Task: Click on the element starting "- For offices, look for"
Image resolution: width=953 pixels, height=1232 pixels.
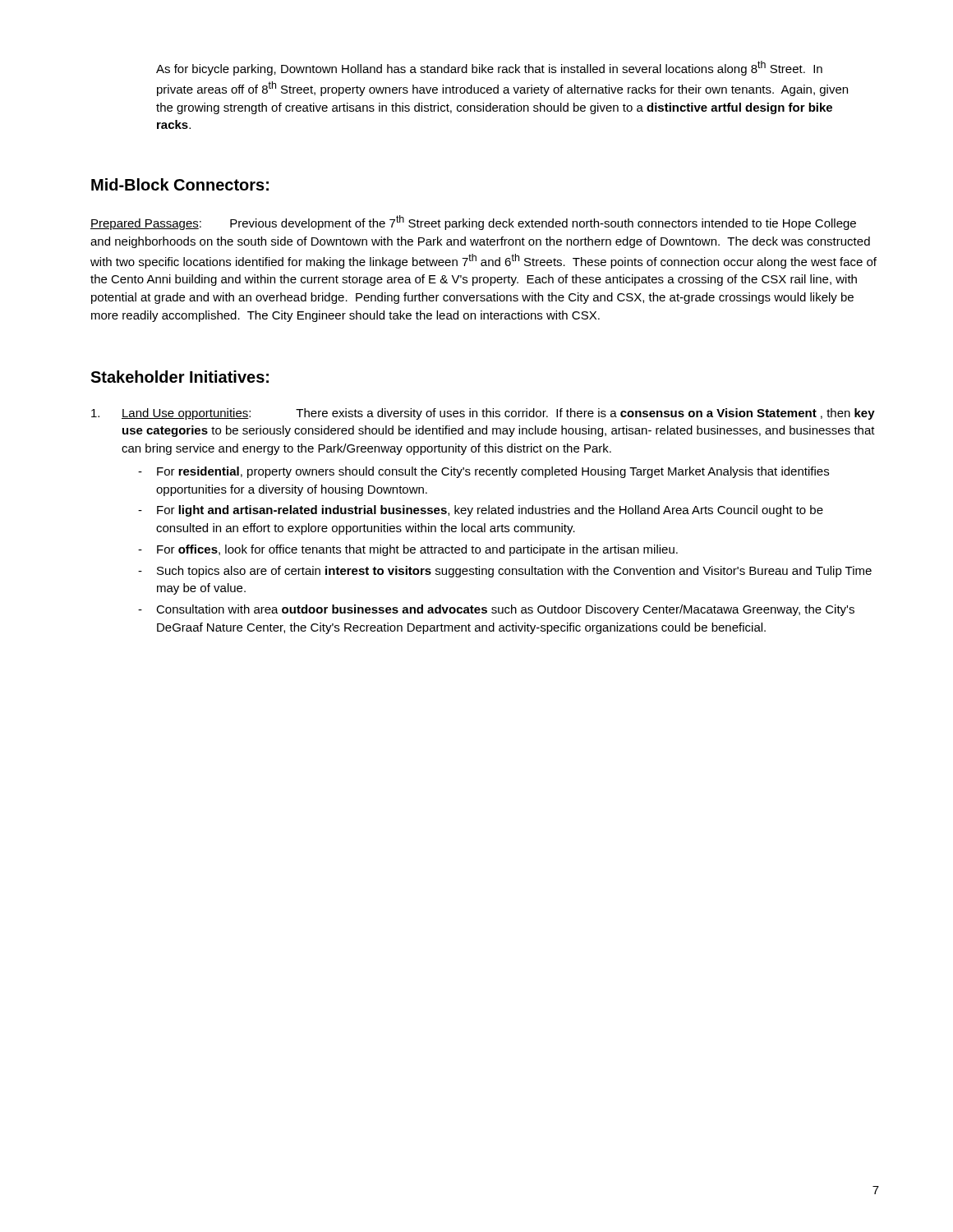Action: pos(509,549)
